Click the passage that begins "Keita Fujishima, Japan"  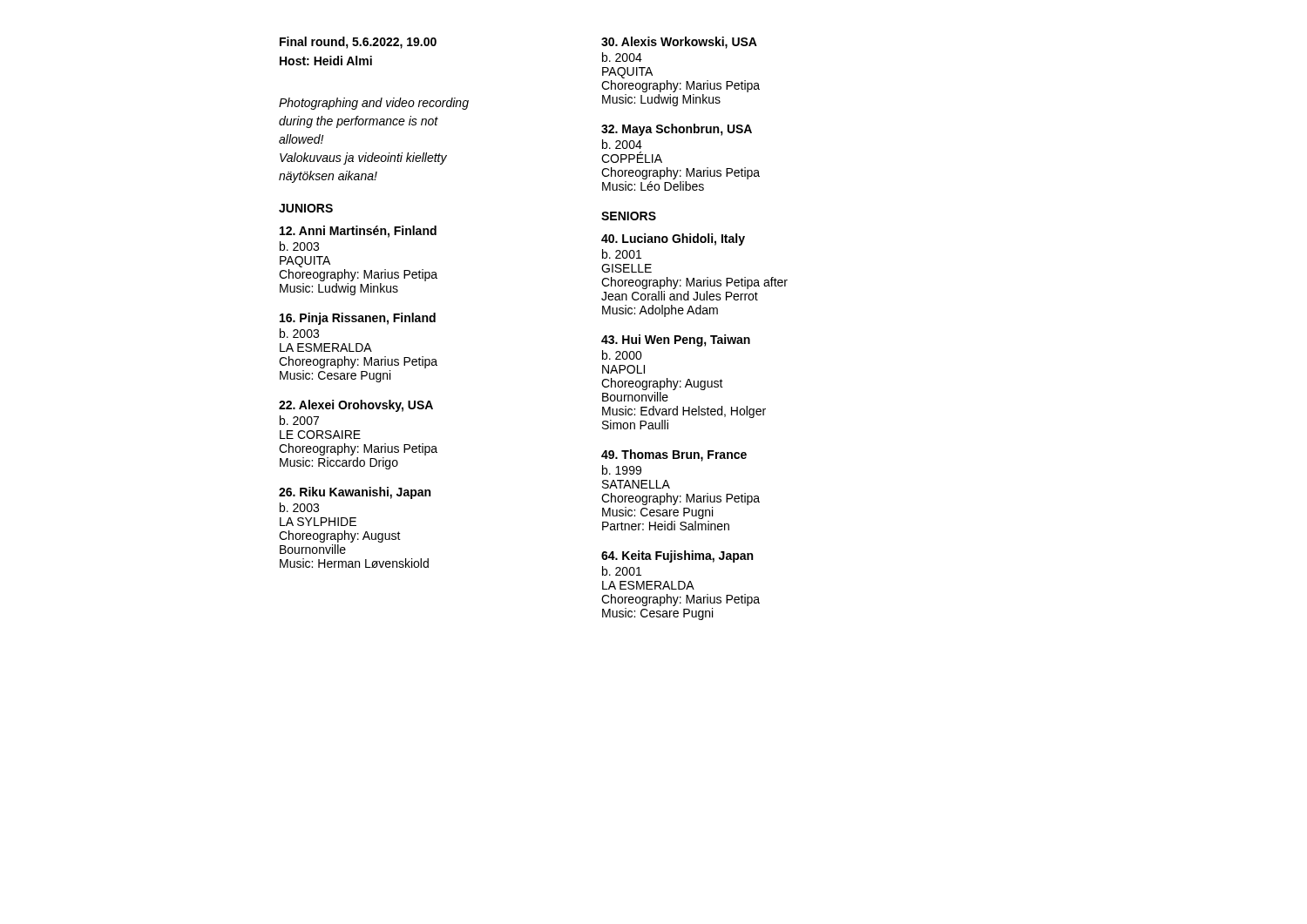coord(749,584)
